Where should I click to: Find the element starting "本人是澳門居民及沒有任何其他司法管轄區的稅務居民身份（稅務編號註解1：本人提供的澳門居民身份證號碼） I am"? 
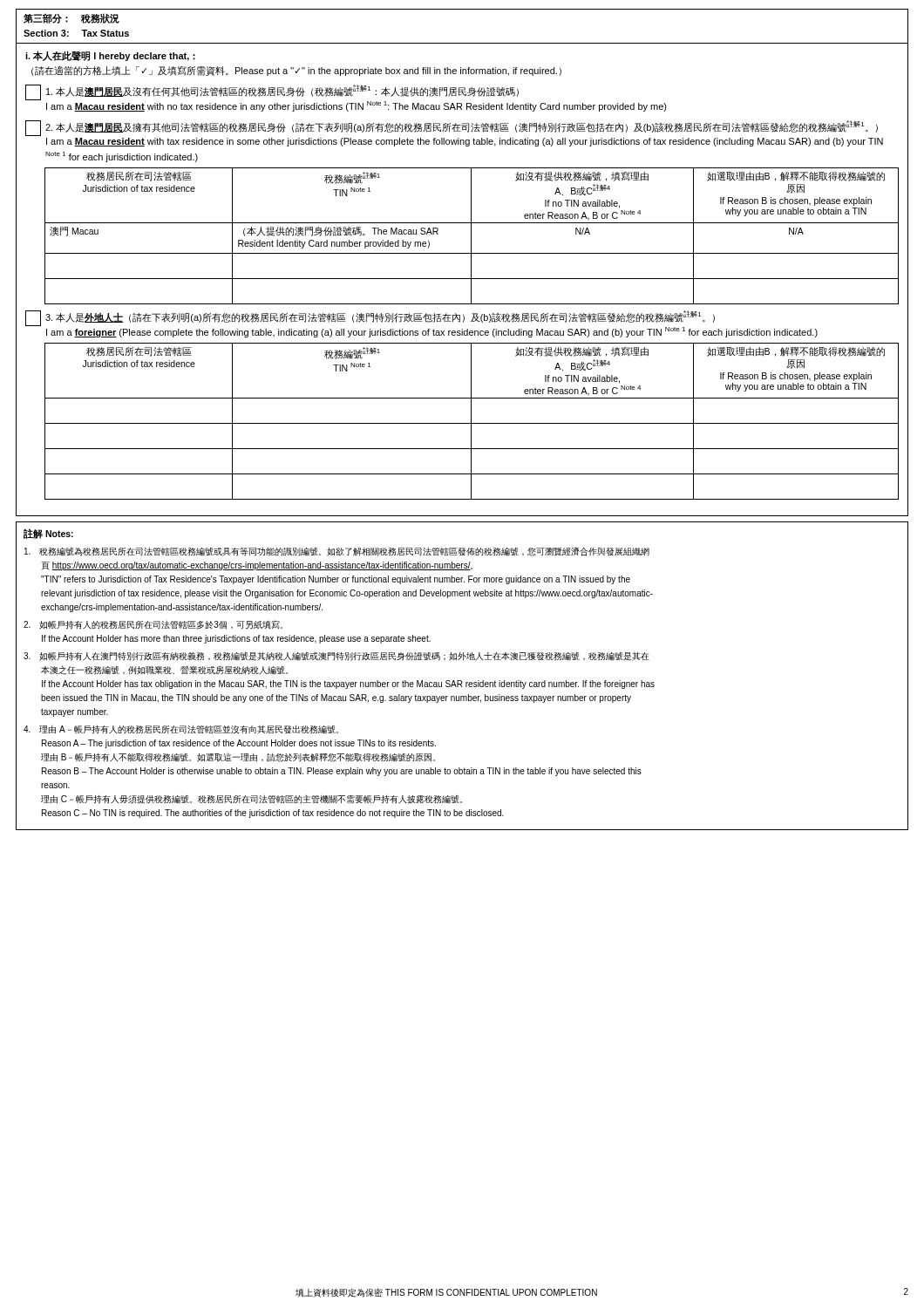462,99
